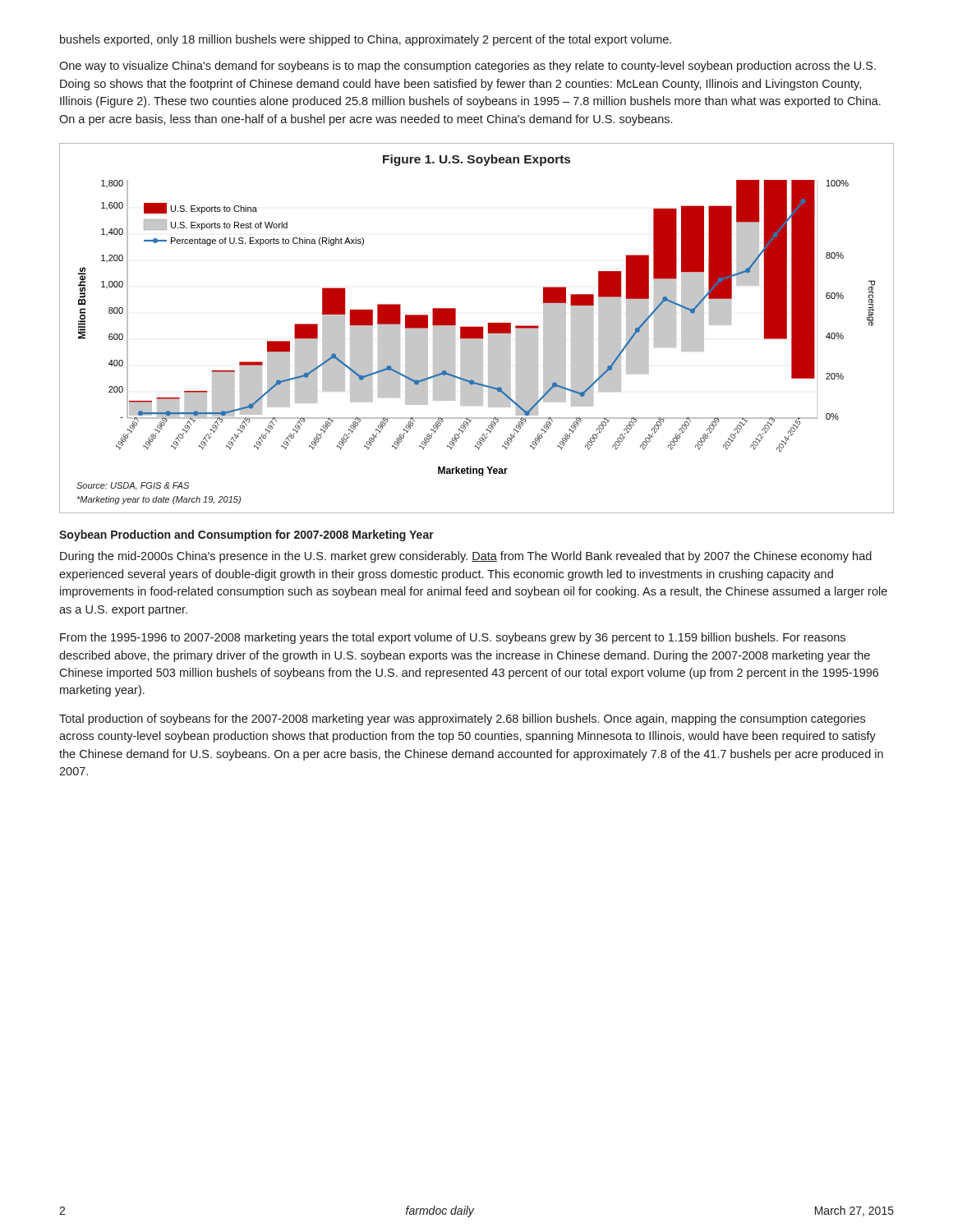Find the section header that reads "Soybean Production and"
Image resolution: width=953 pixels, height=1232 pixels.
point(246,535)
